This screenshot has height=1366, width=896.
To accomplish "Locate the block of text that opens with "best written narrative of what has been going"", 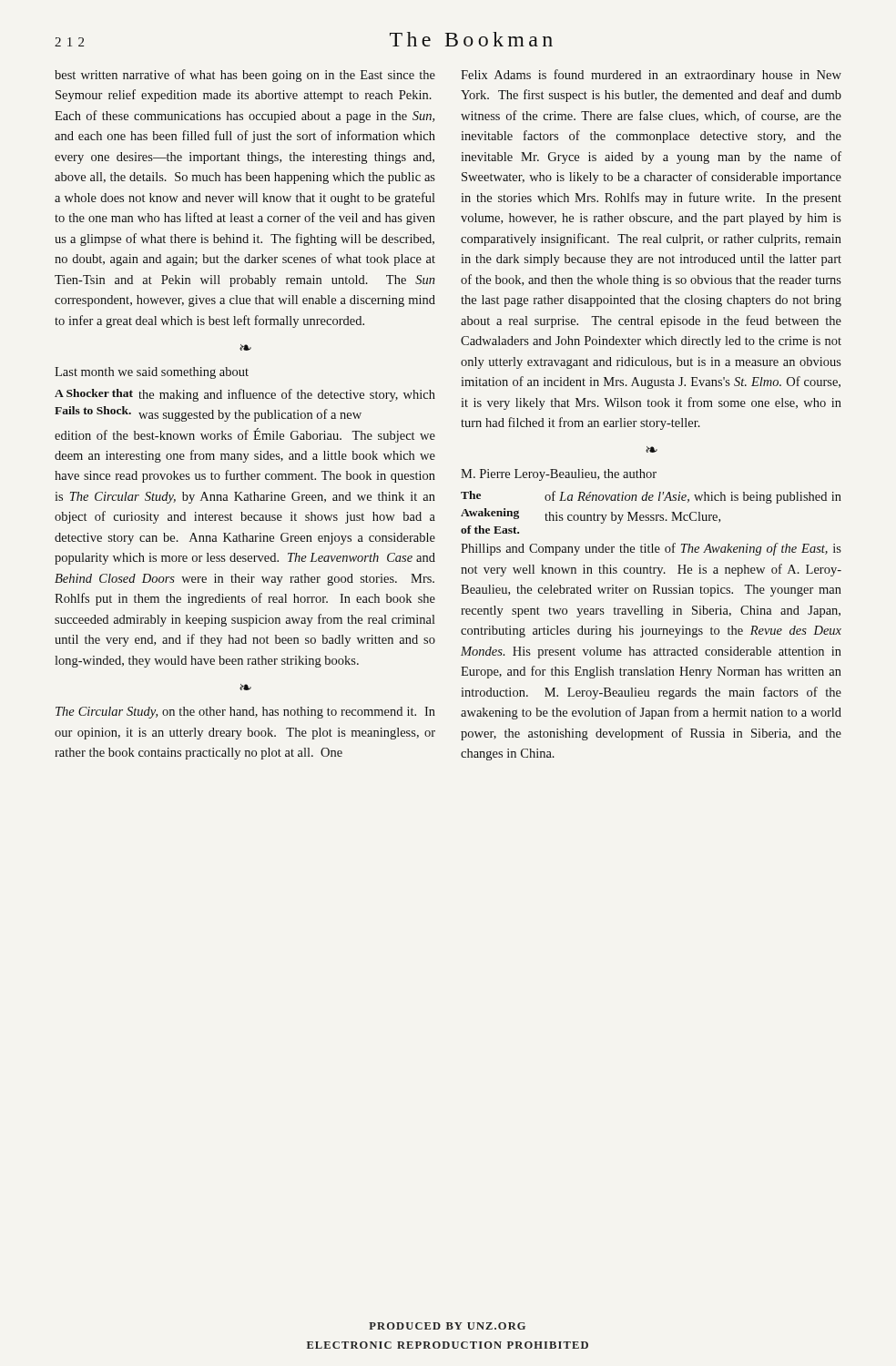I will pos(245,197).
